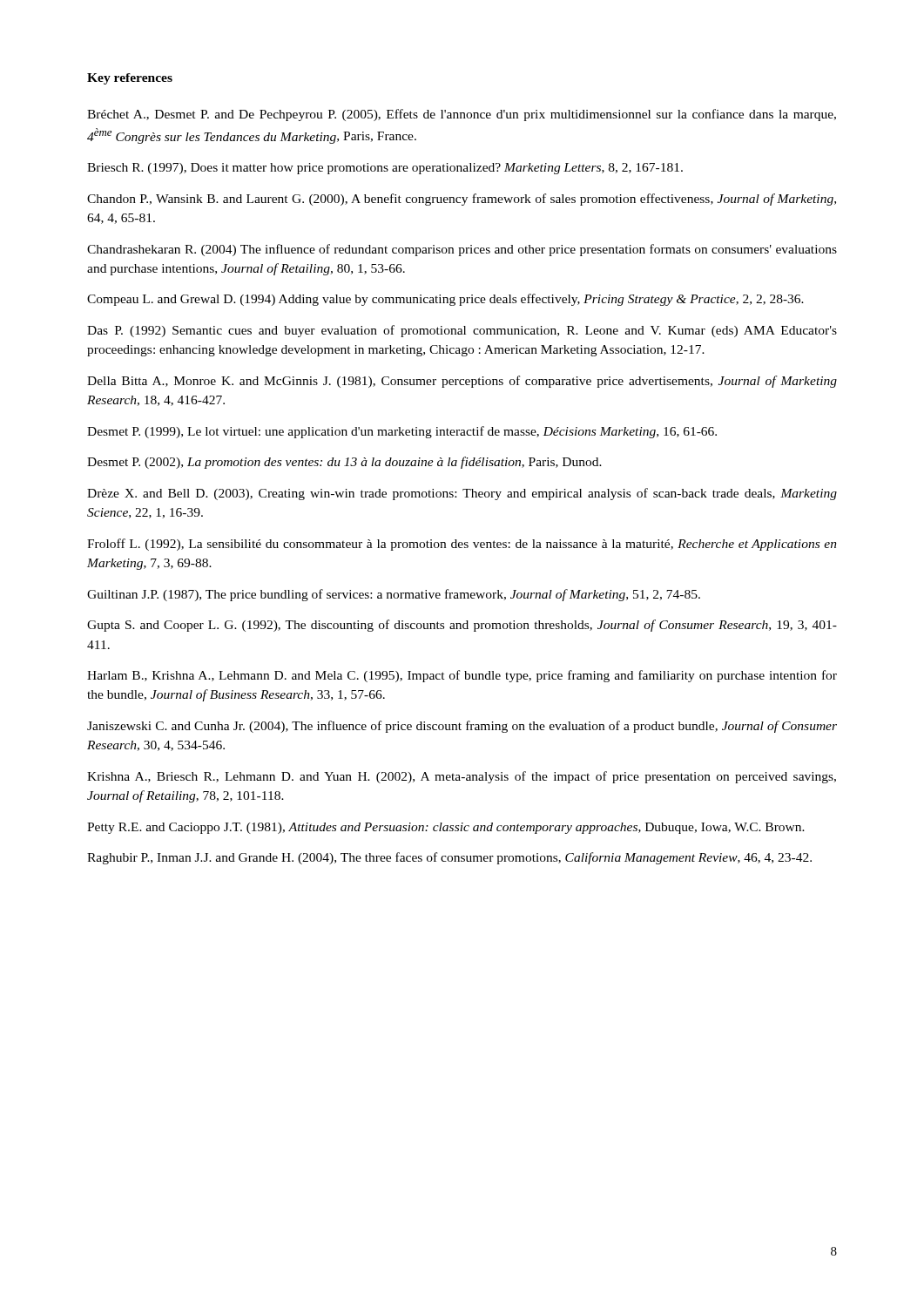Viewport: 924px width, 1307px height.
Task: Click on the block starting "Bréchet A., Desmet P. and"
Action: point(462,125)
